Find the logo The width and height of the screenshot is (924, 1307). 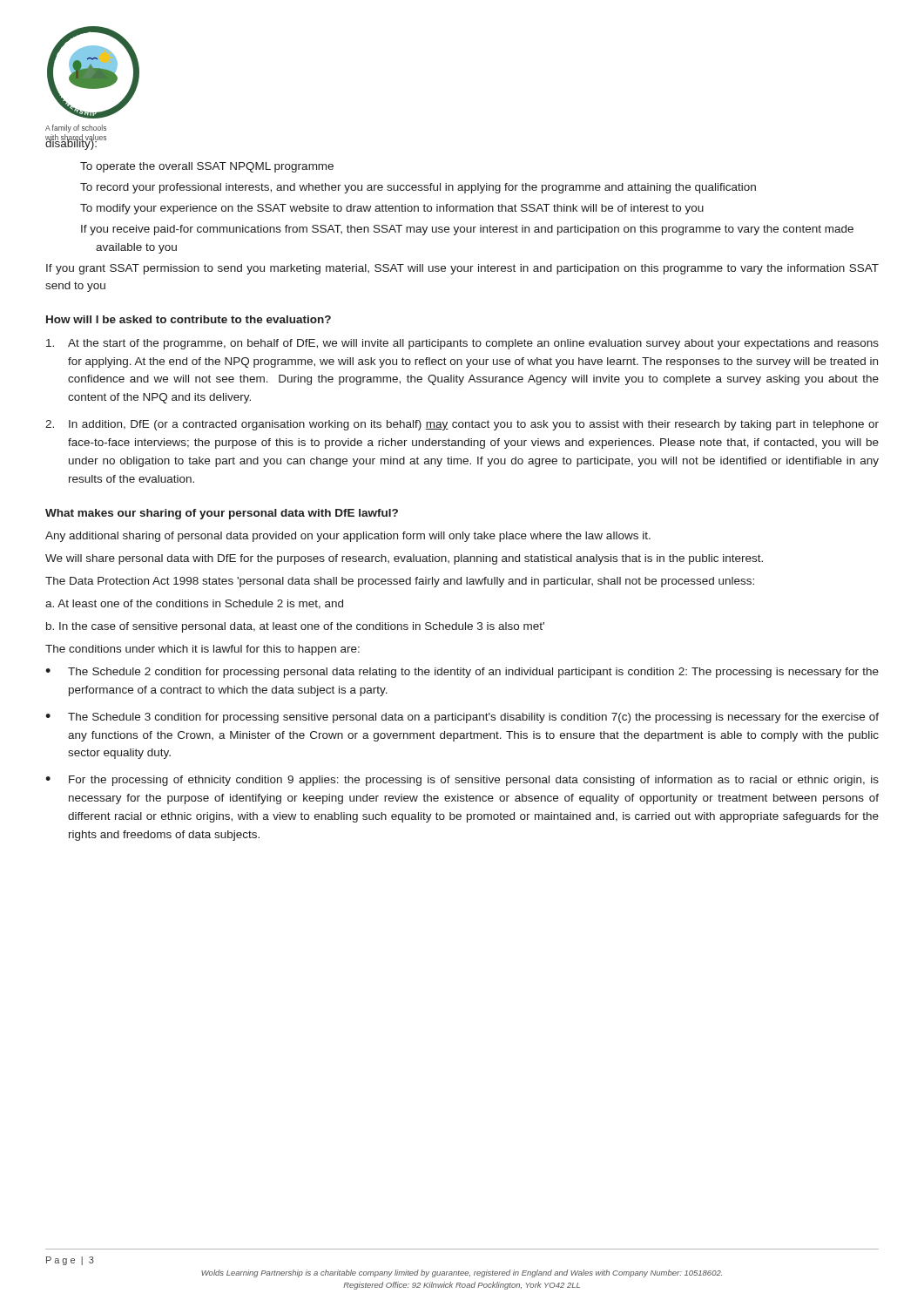pos(102,84)
